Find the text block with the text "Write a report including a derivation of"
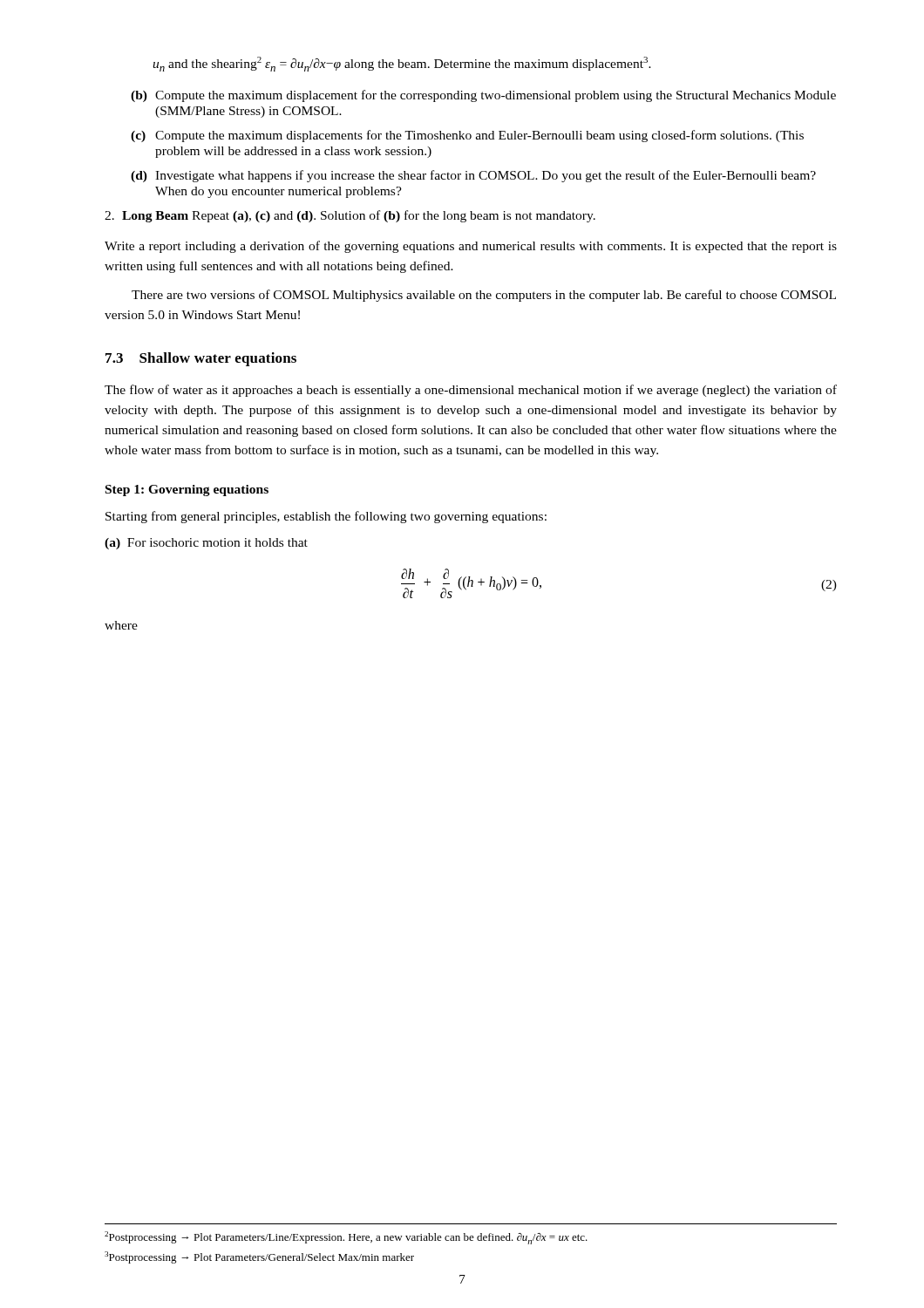The image size is (924, 1308). click(x=471, y=247)
